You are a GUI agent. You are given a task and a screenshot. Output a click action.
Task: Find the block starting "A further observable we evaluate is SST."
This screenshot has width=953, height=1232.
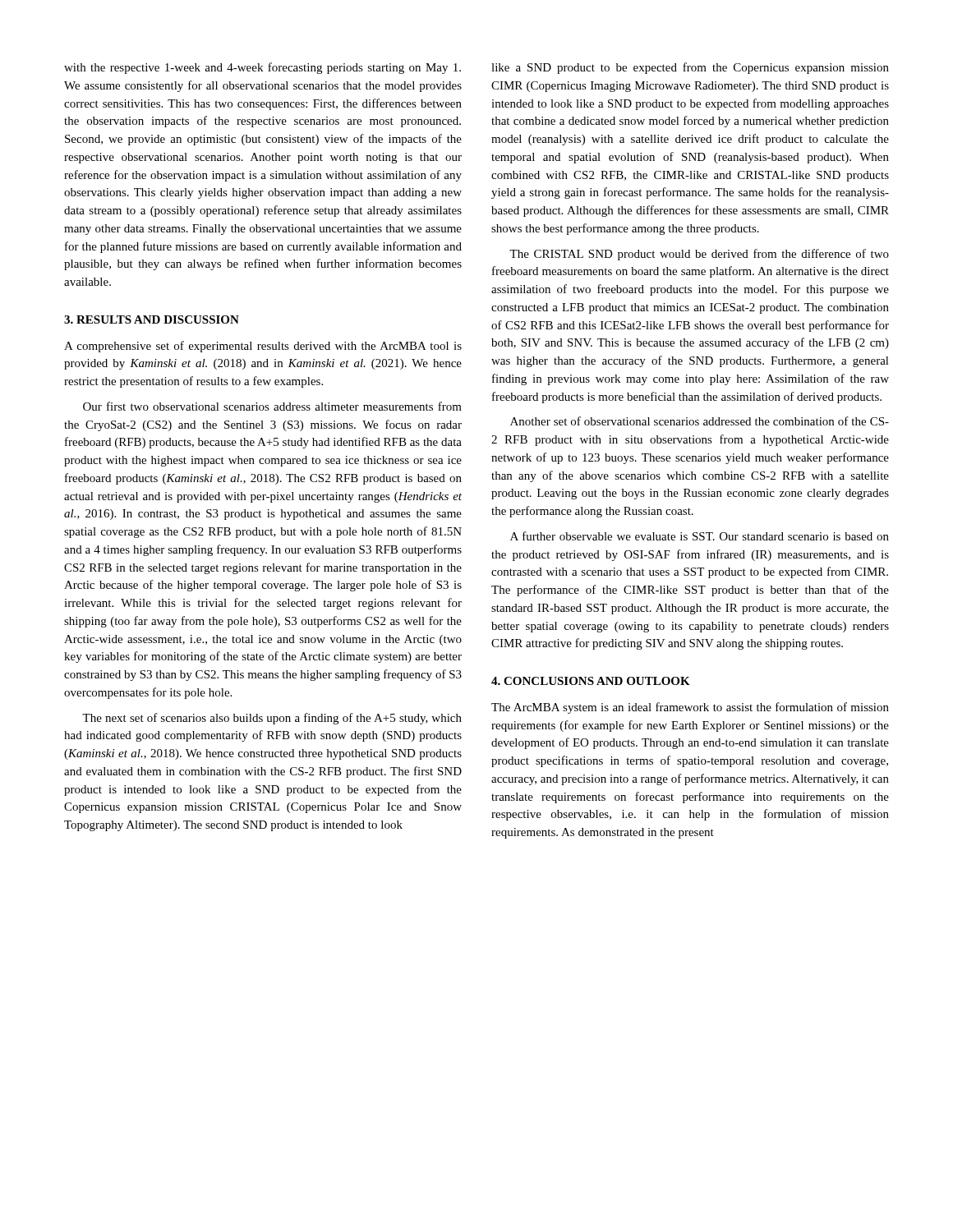coord(690,590)
